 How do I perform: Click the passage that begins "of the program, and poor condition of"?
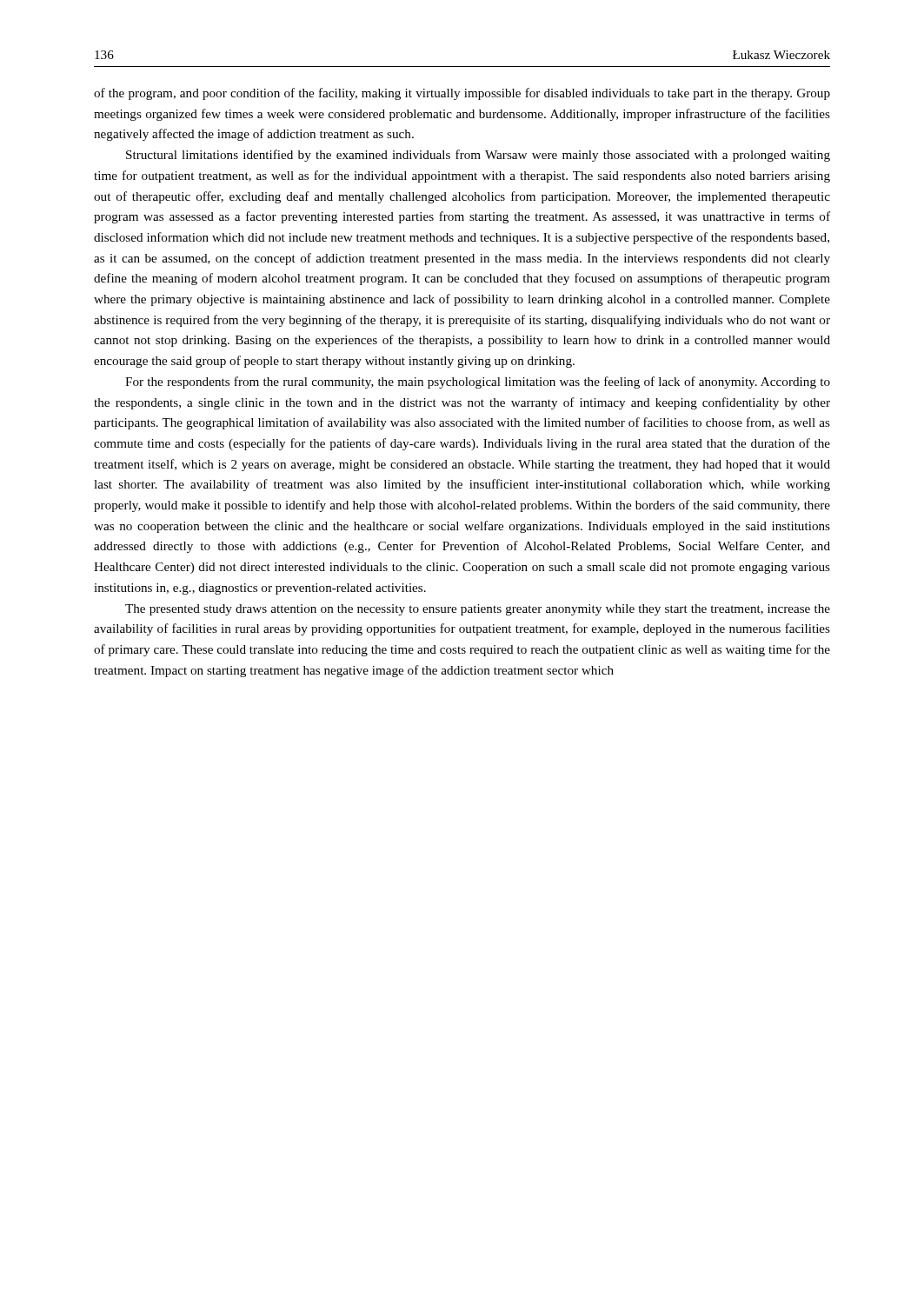[x=462, y=113]
